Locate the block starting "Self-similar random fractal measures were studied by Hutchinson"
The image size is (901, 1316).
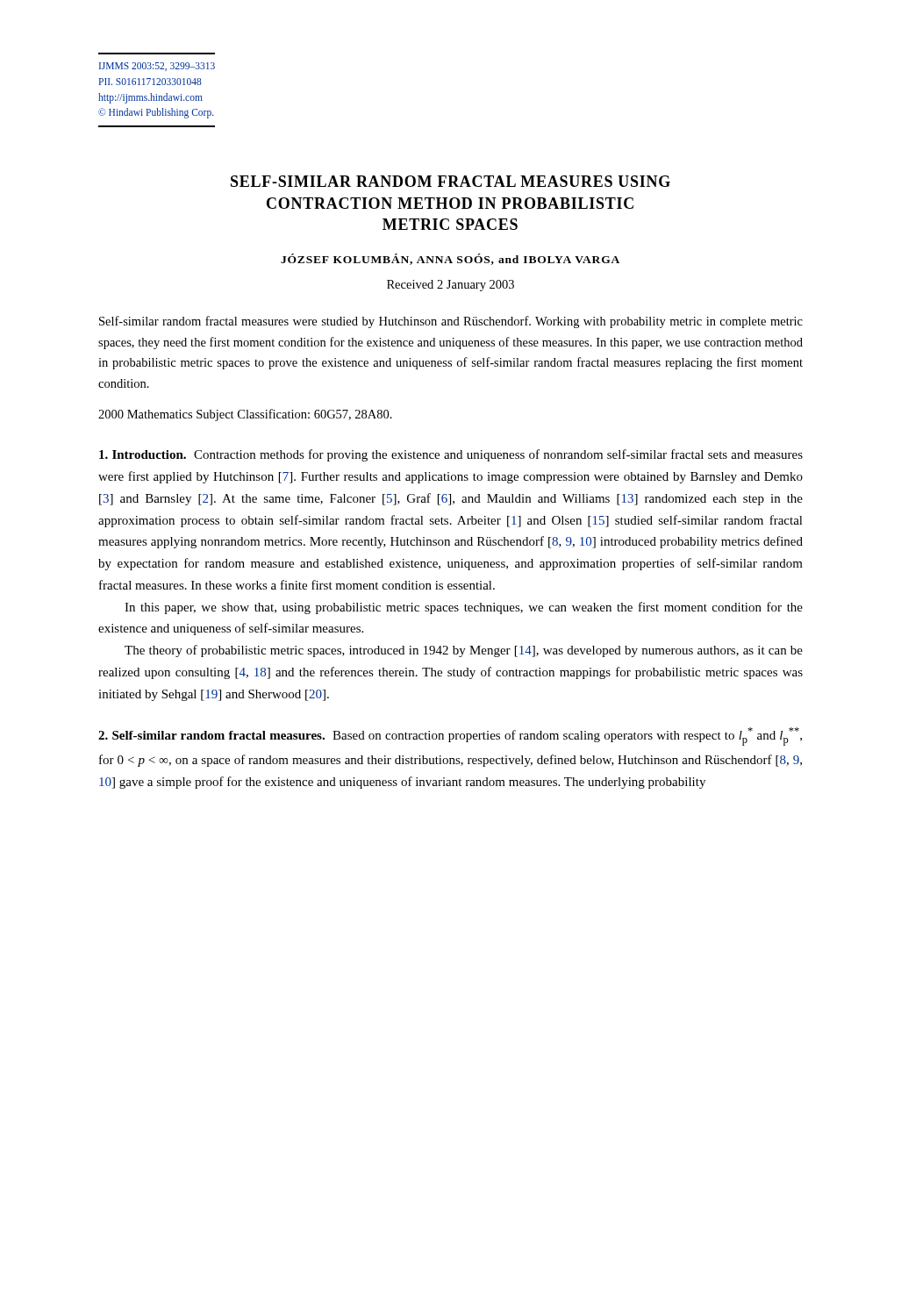coord(450,352)
